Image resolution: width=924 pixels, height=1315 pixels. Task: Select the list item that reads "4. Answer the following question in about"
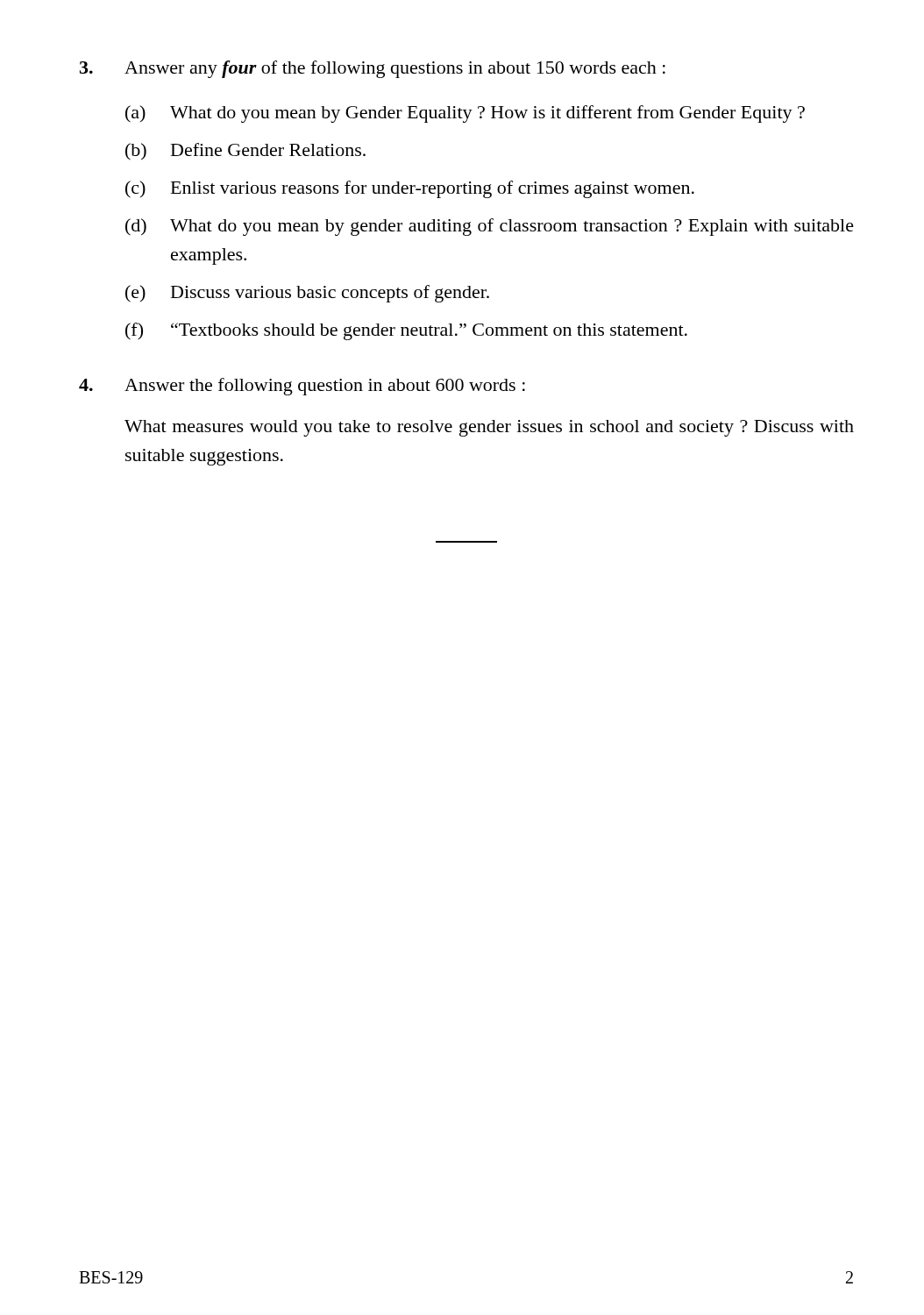point(466,384)
